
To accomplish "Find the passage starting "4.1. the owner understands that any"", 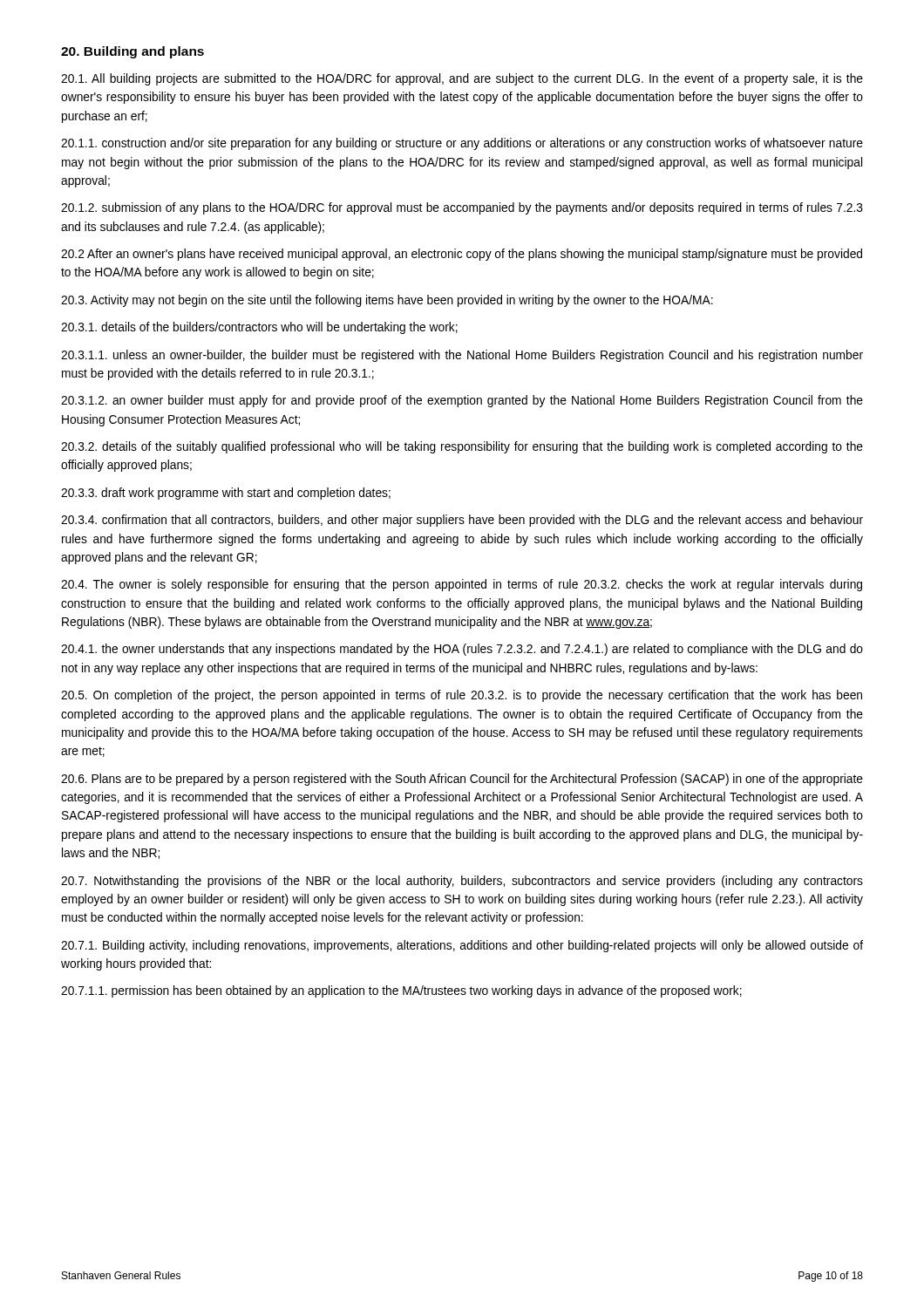I will pyautogui.click(x=462, y=659).
